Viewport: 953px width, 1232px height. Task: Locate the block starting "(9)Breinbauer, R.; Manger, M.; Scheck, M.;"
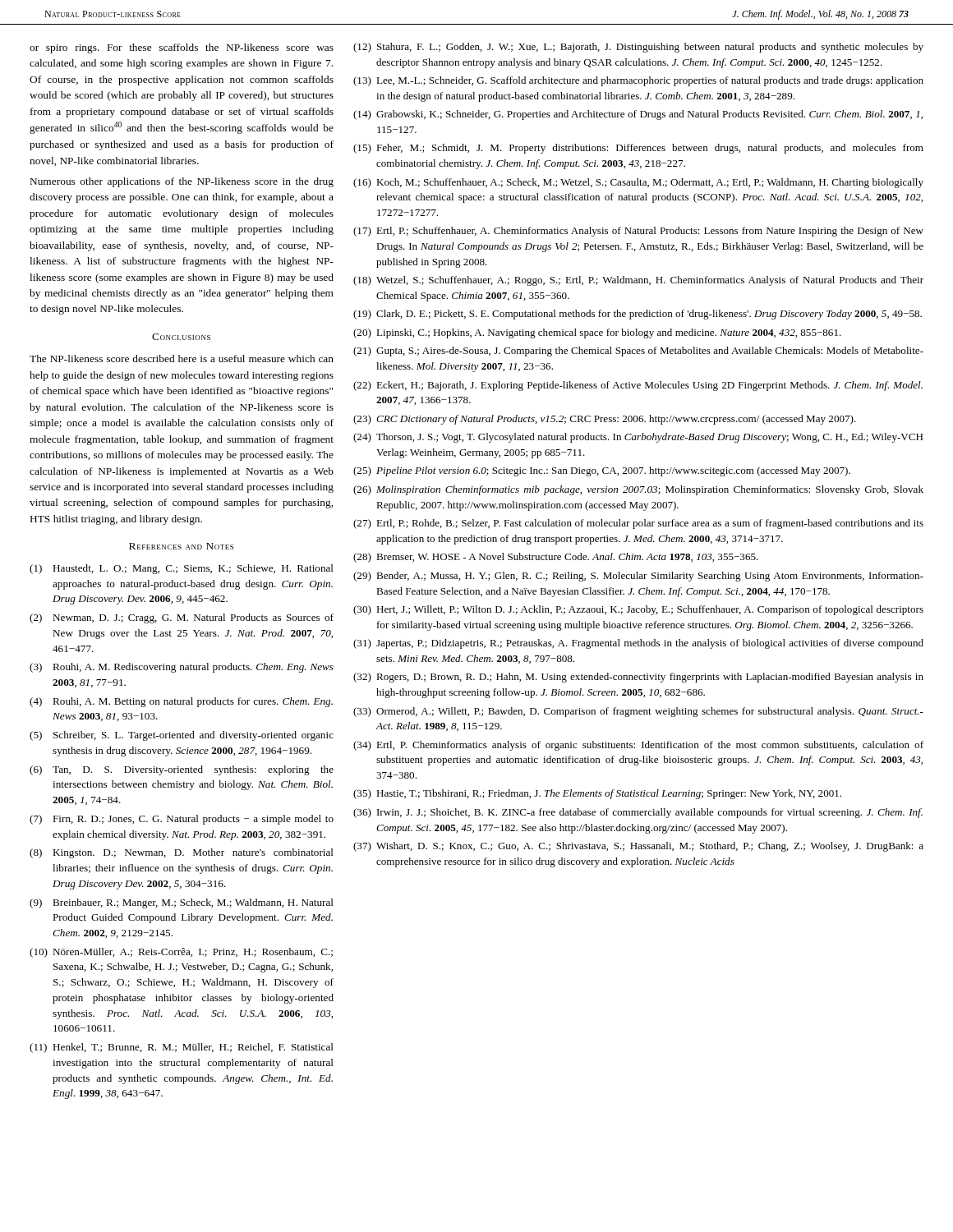(182, 918)
